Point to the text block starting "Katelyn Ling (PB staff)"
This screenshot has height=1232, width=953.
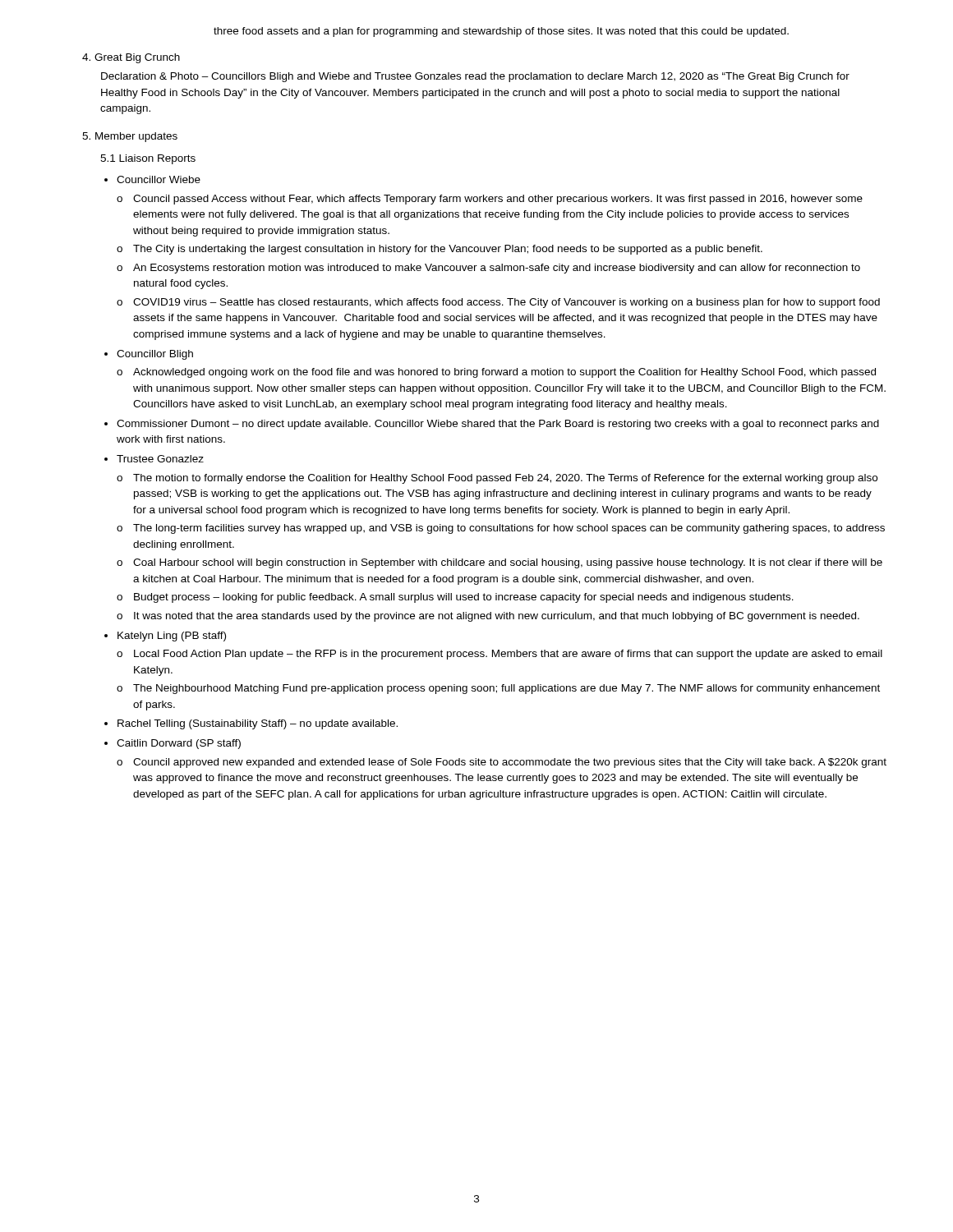[172, 637]
